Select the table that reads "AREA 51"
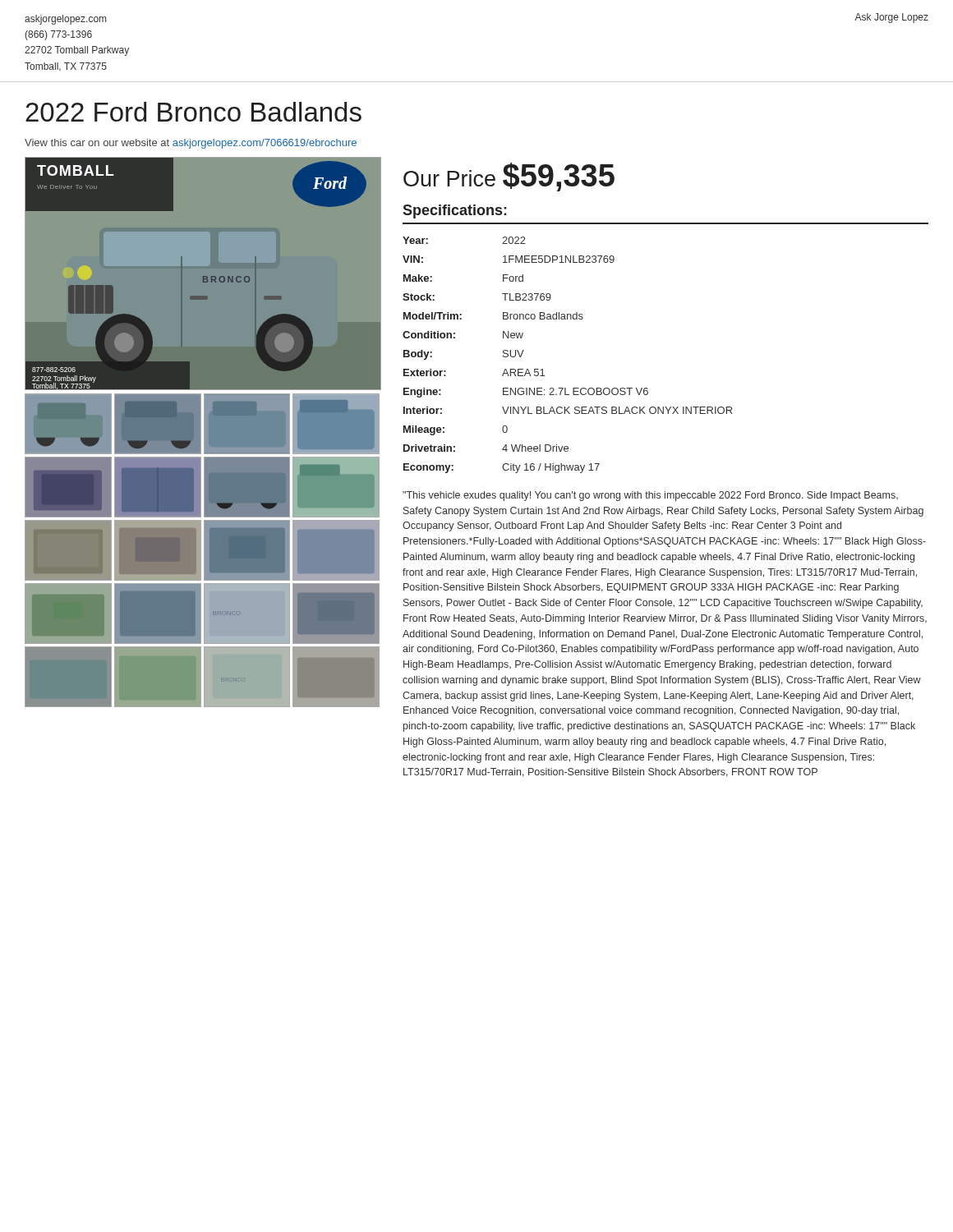Image resolution: width=953 pixels, height=1232 pixels. [x=665, y=353]
